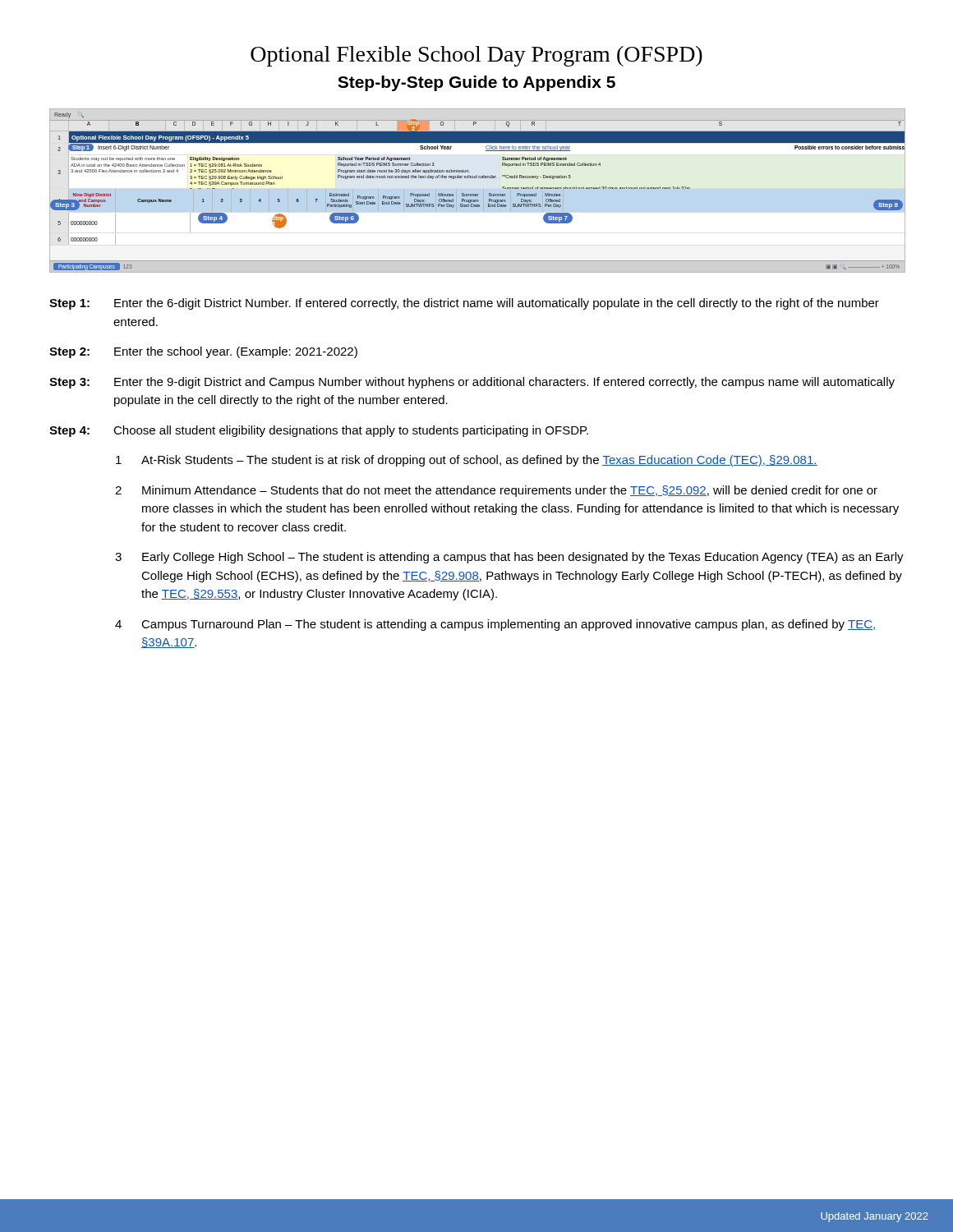953x1232 pixels.
Task: Click the section header that begins "Step-by-Step Guide to"
Action: (x=476, y=82)
